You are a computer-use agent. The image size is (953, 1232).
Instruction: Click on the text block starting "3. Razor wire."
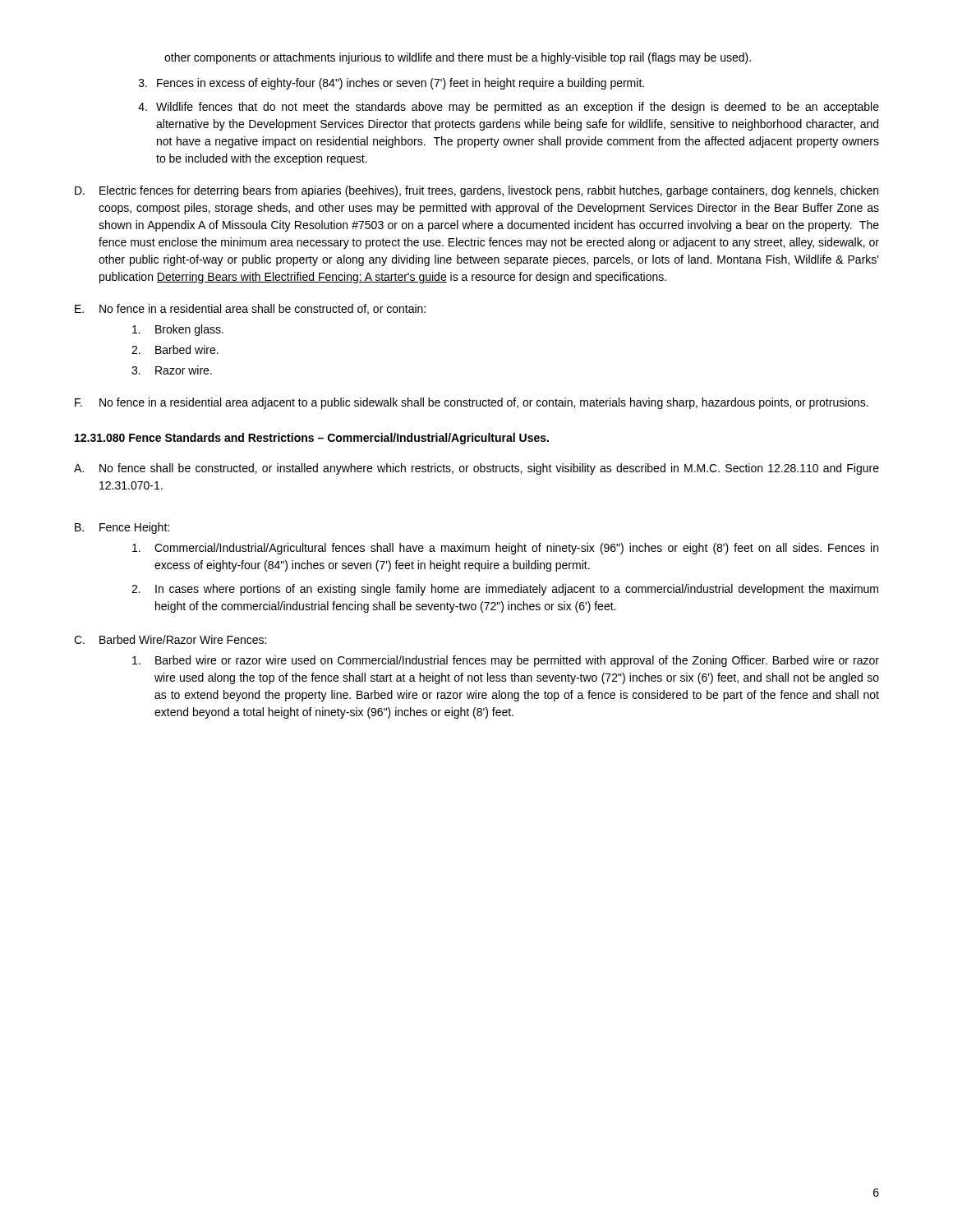[172, 371]
